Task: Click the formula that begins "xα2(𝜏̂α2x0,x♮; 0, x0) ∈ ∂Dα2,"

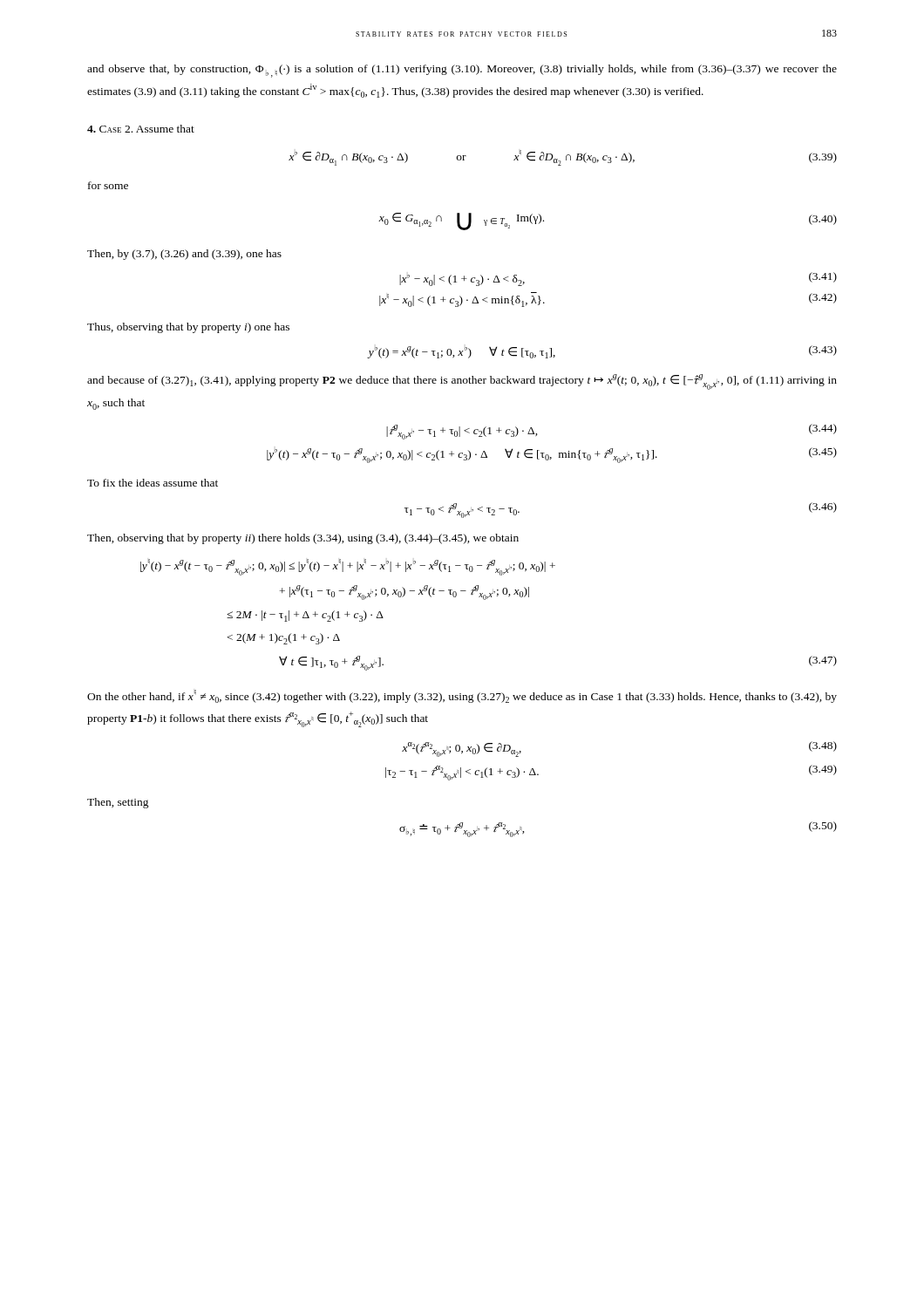Action: click(462, 748)
